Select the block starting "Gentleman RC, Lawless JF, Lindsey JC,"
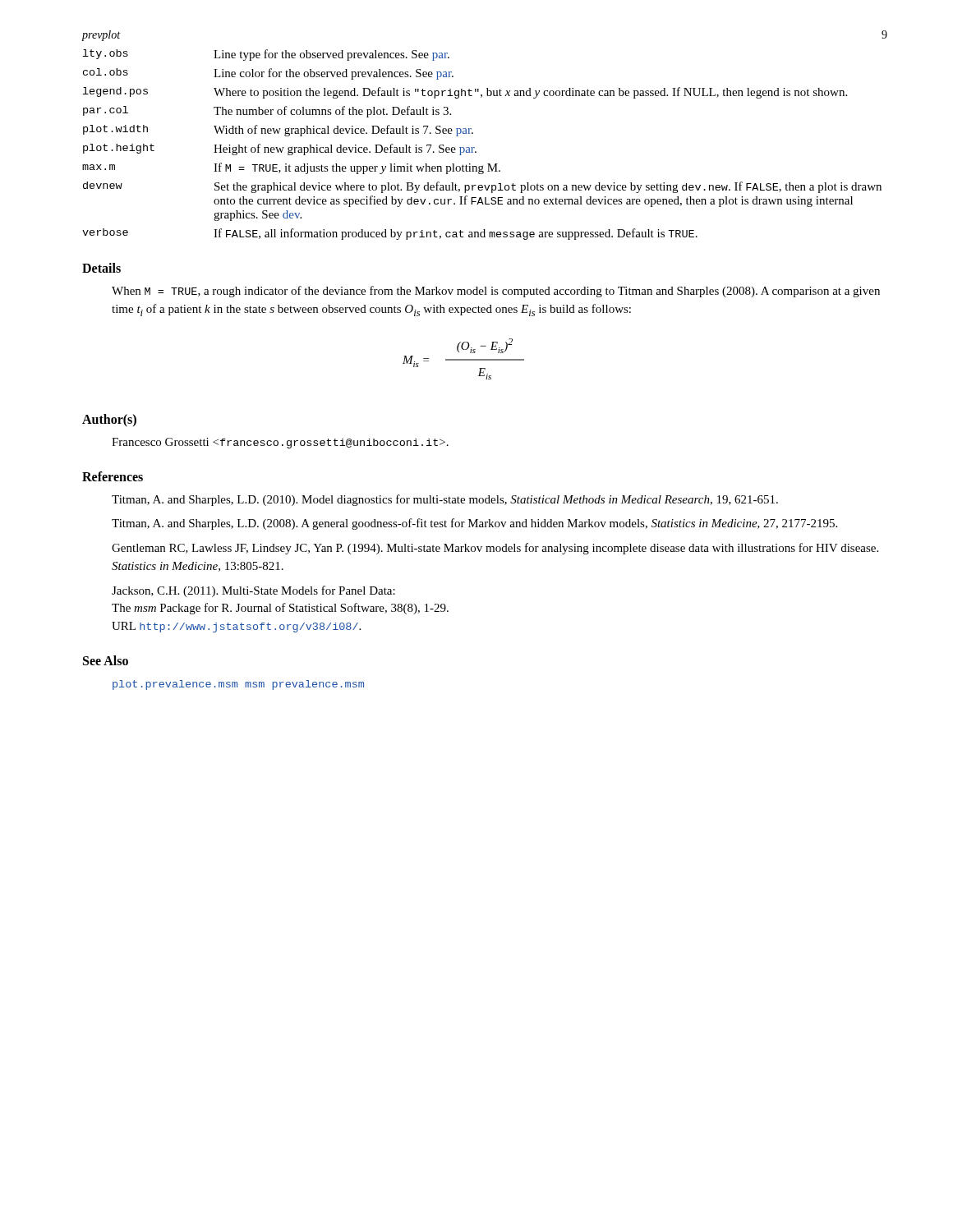953x1232 pixels. (x=495, y=557)
